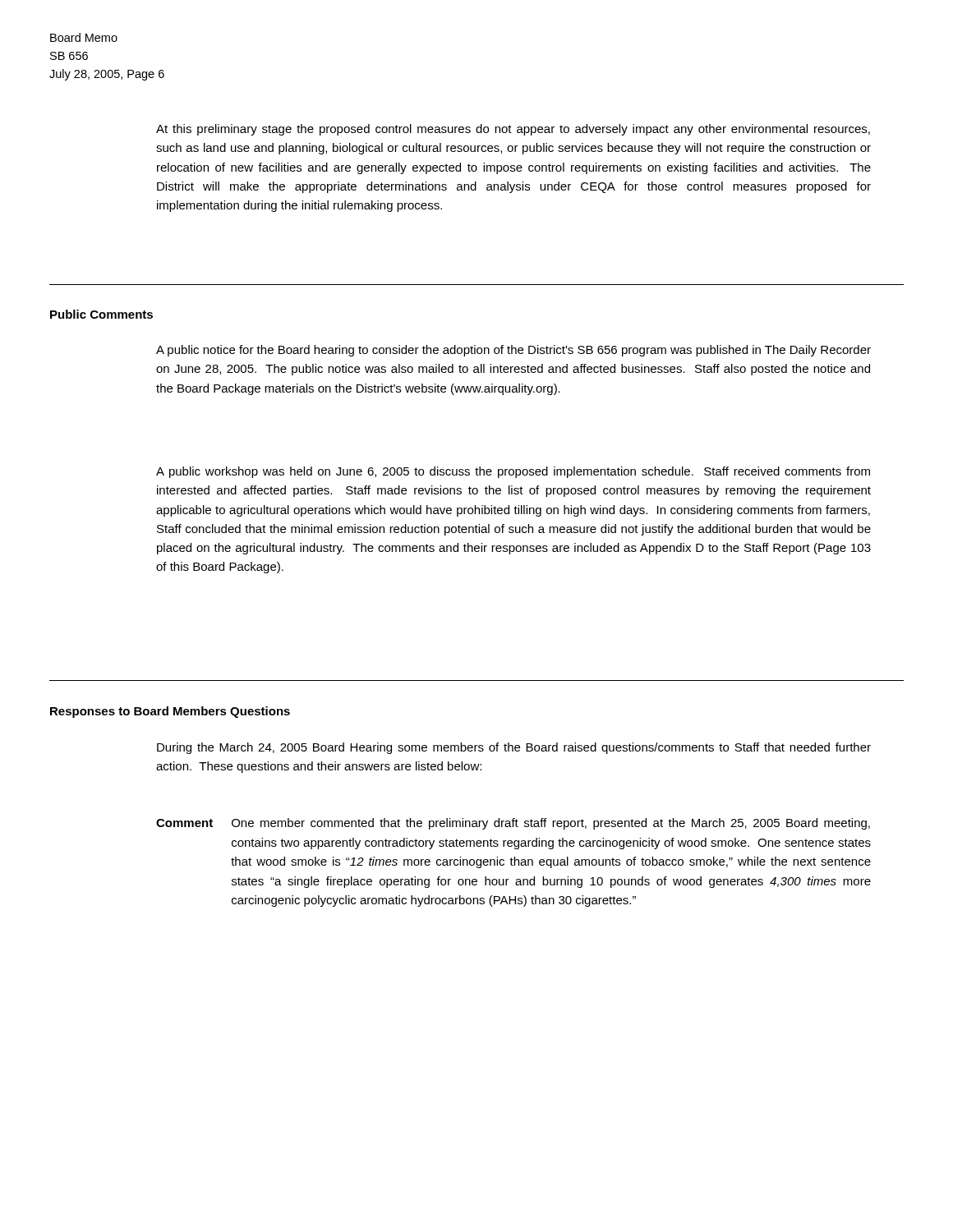The image size is (953, 1232).
Task: Locate the region starting "Comment One member commented that the"
Action: (513, 861)
